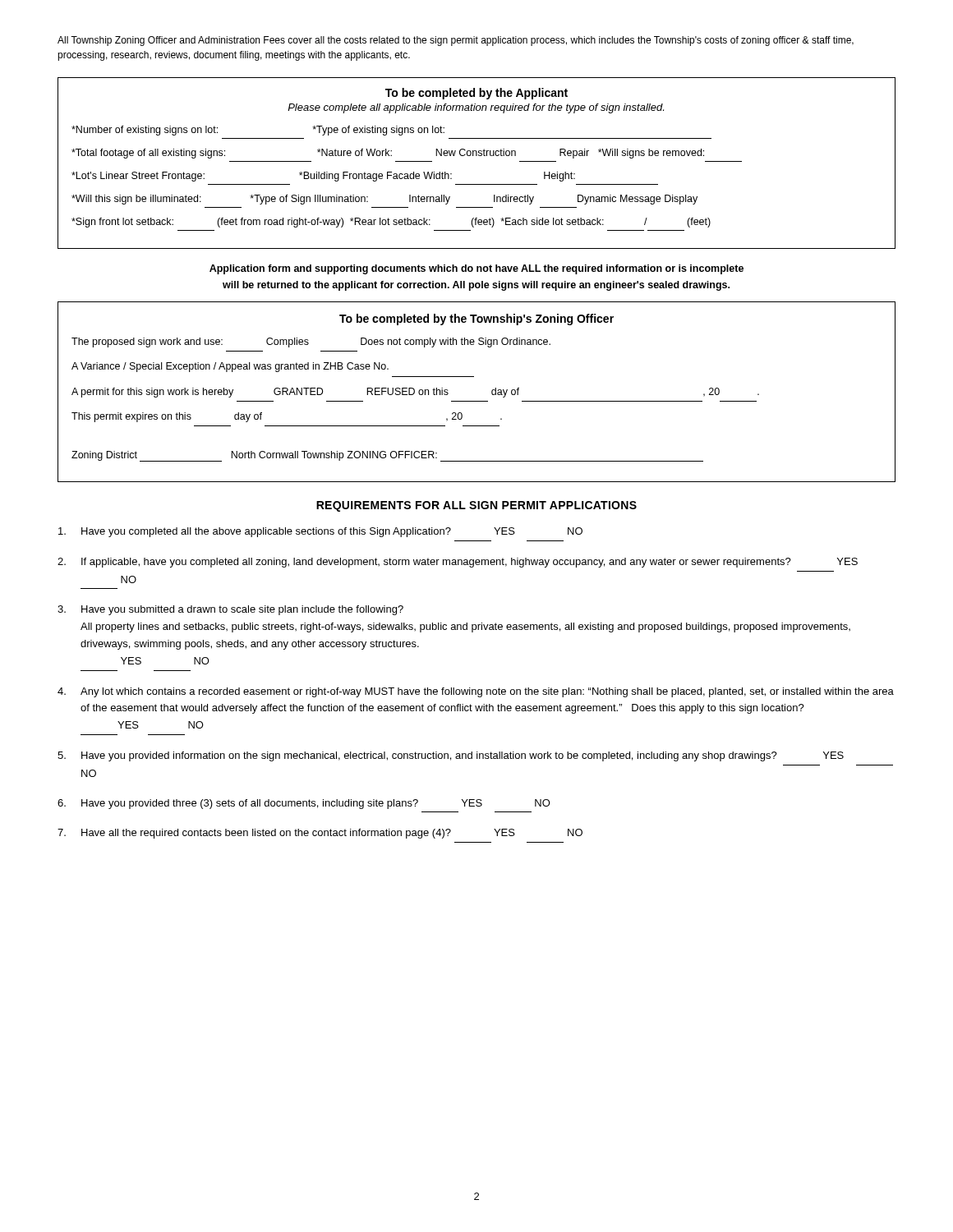Where is the passage that starts "3. Have you submitted a drawn to"?

pyautogui.click(x=454, y=636)
